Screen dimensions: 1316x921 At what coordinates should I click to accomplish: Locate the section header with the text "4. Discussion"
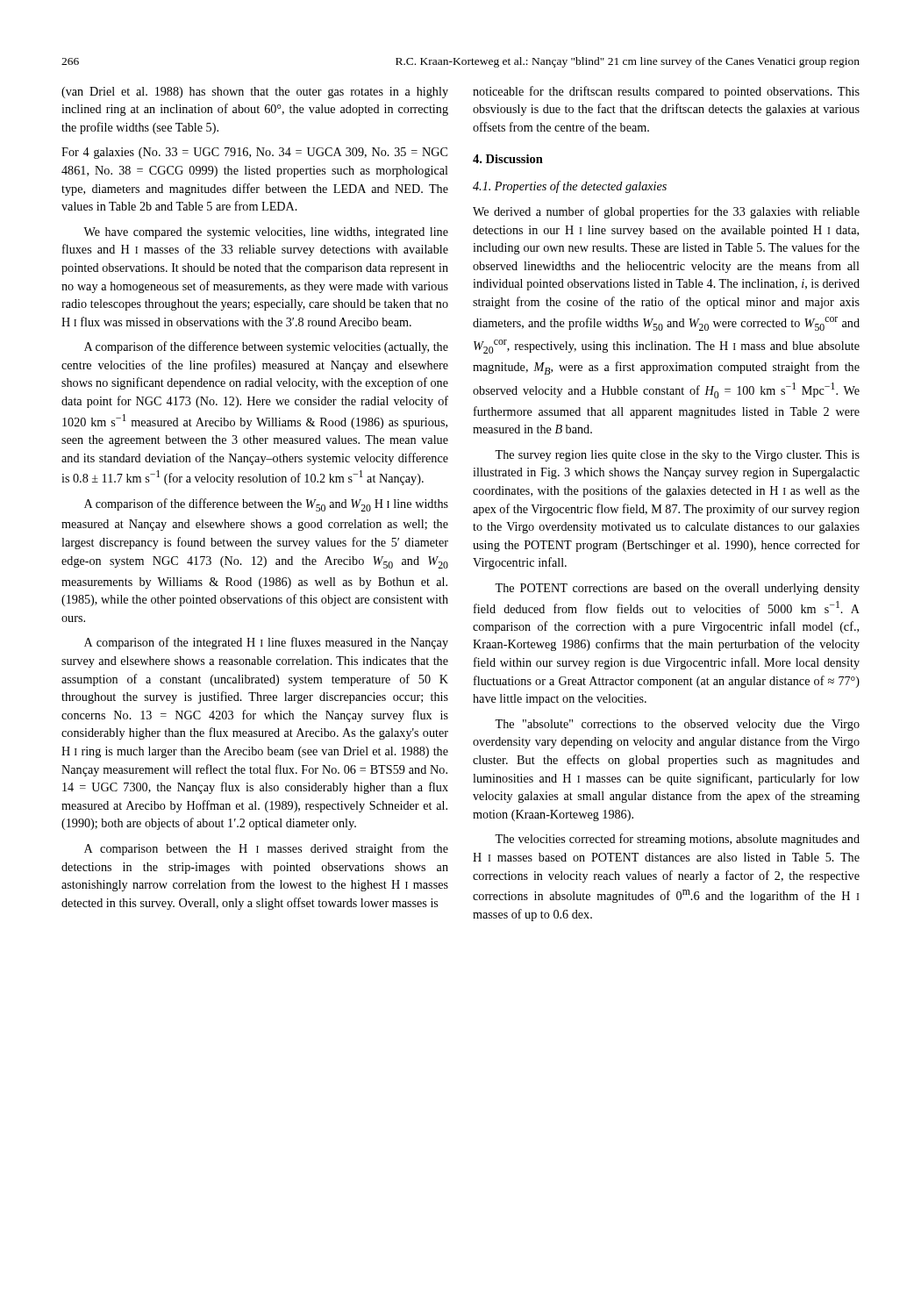[x=508, y=159]
